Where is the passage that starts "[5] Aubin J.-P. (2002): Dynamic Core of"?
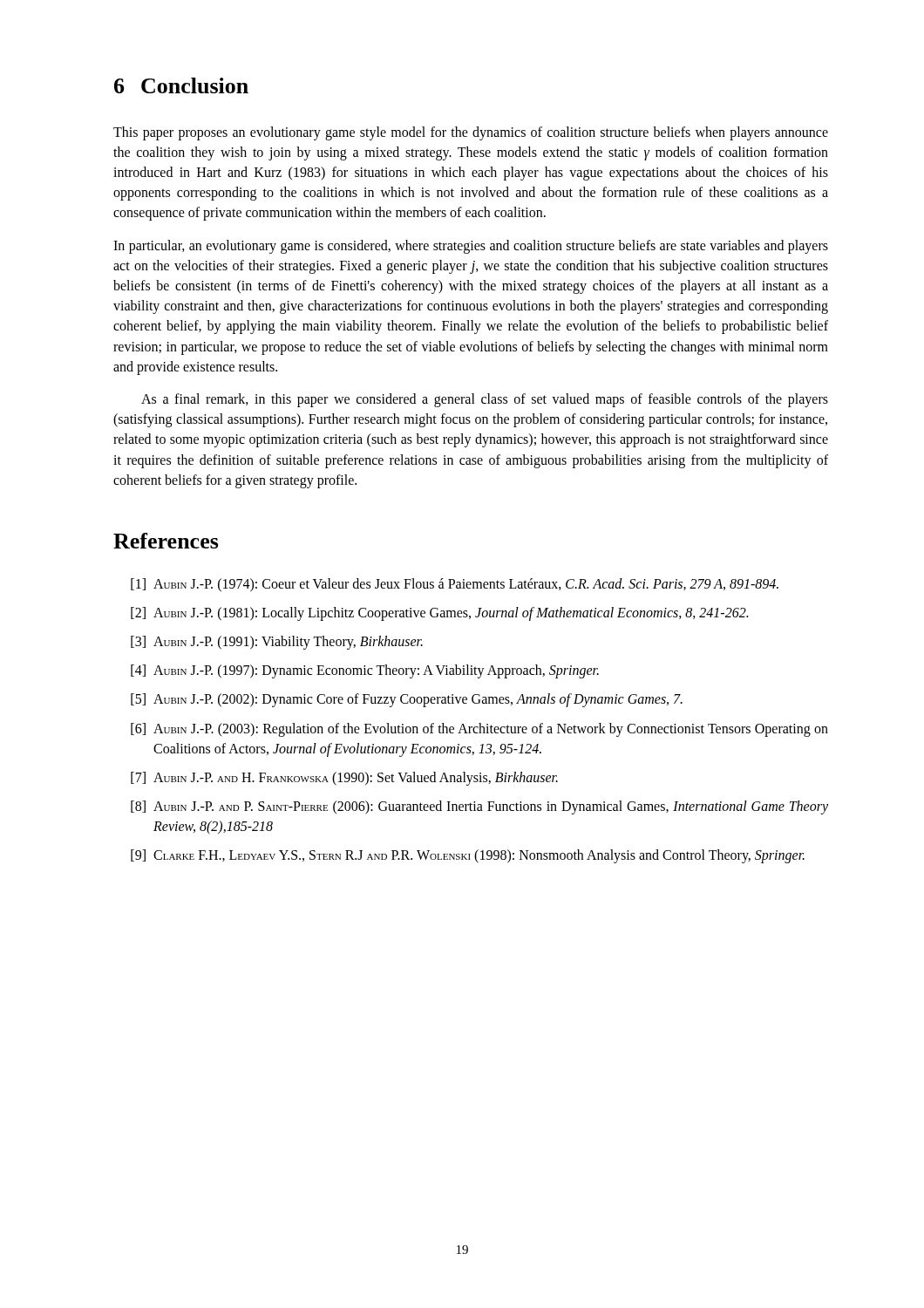This screenshot has height=1308, width=924. click(471, 699)
